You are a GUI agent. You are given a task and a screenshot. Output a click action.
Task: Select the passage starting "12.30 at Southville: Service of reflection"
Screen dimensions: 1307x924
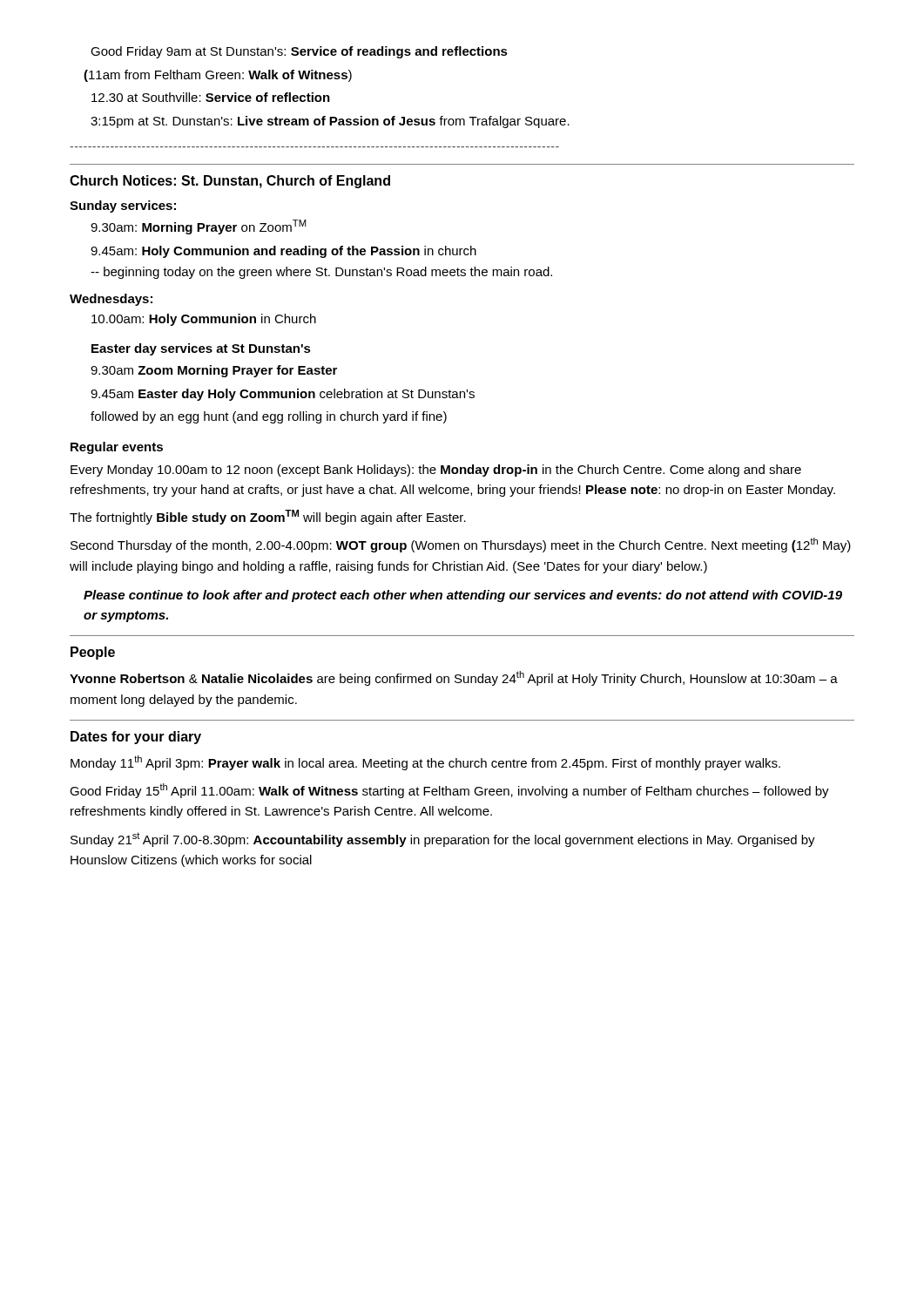coord(210,97)
